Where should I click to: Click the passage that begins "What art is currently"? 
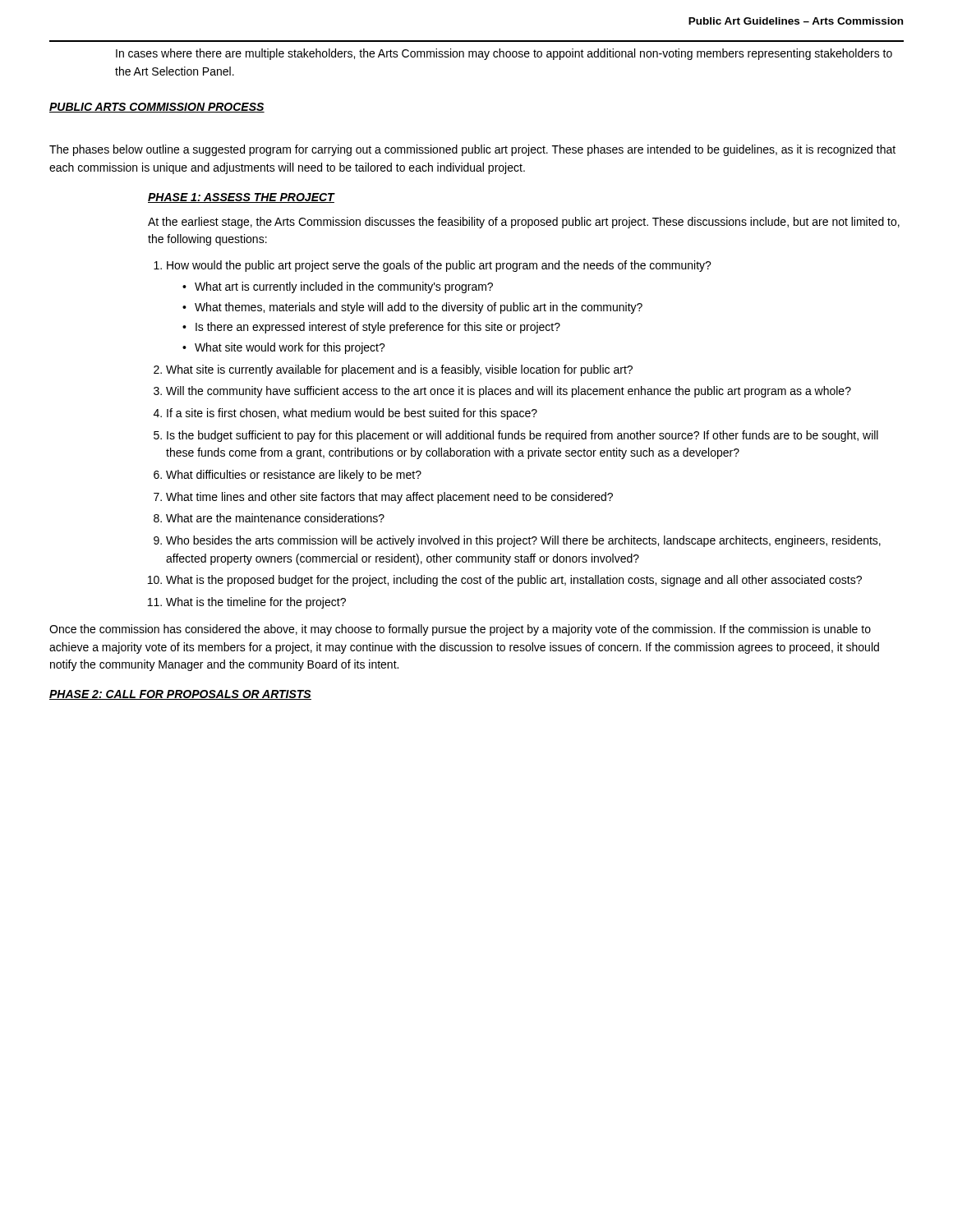point(344,287)
